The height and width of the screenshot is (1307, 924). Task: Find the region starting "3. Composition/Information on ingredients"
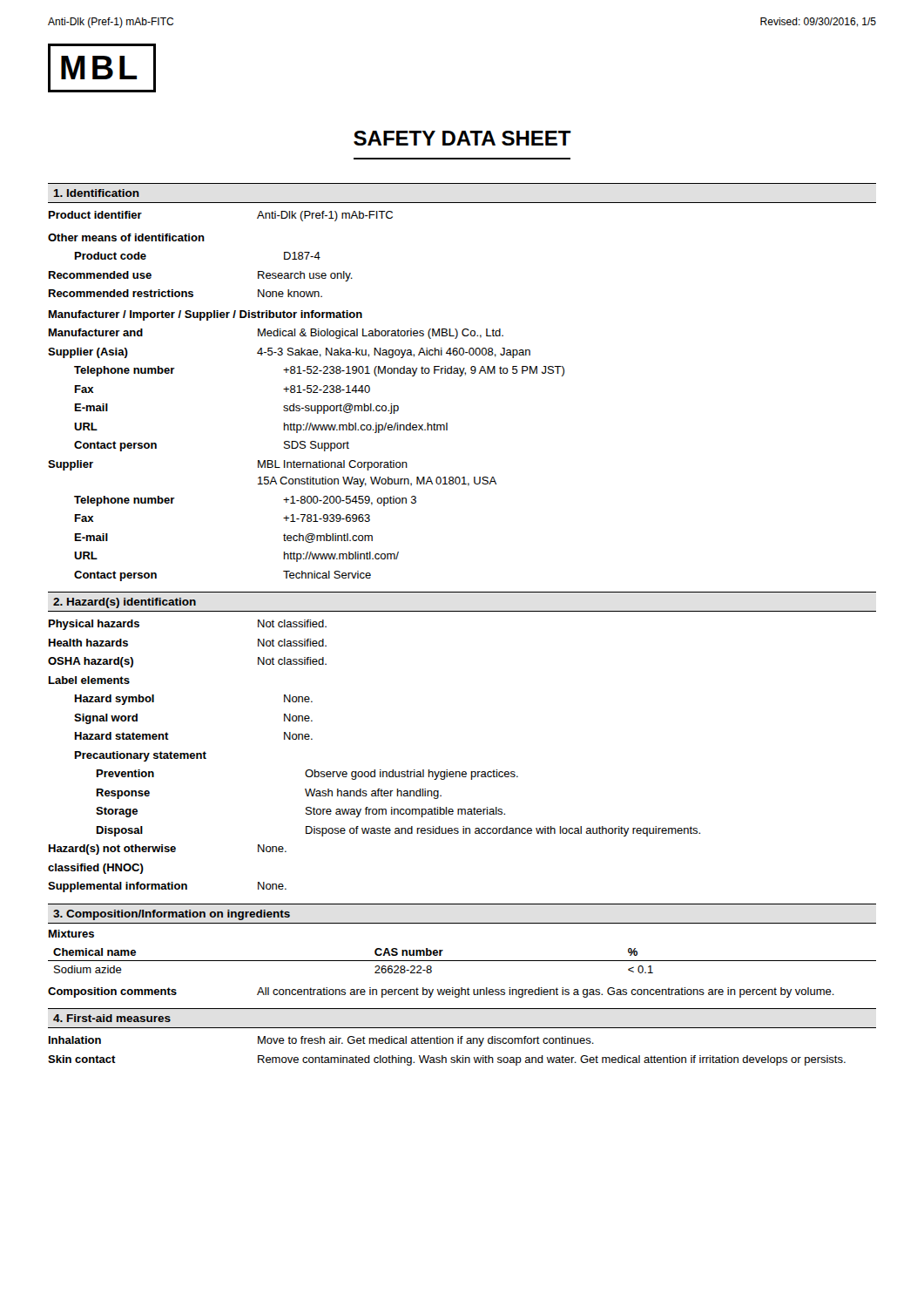172,913
